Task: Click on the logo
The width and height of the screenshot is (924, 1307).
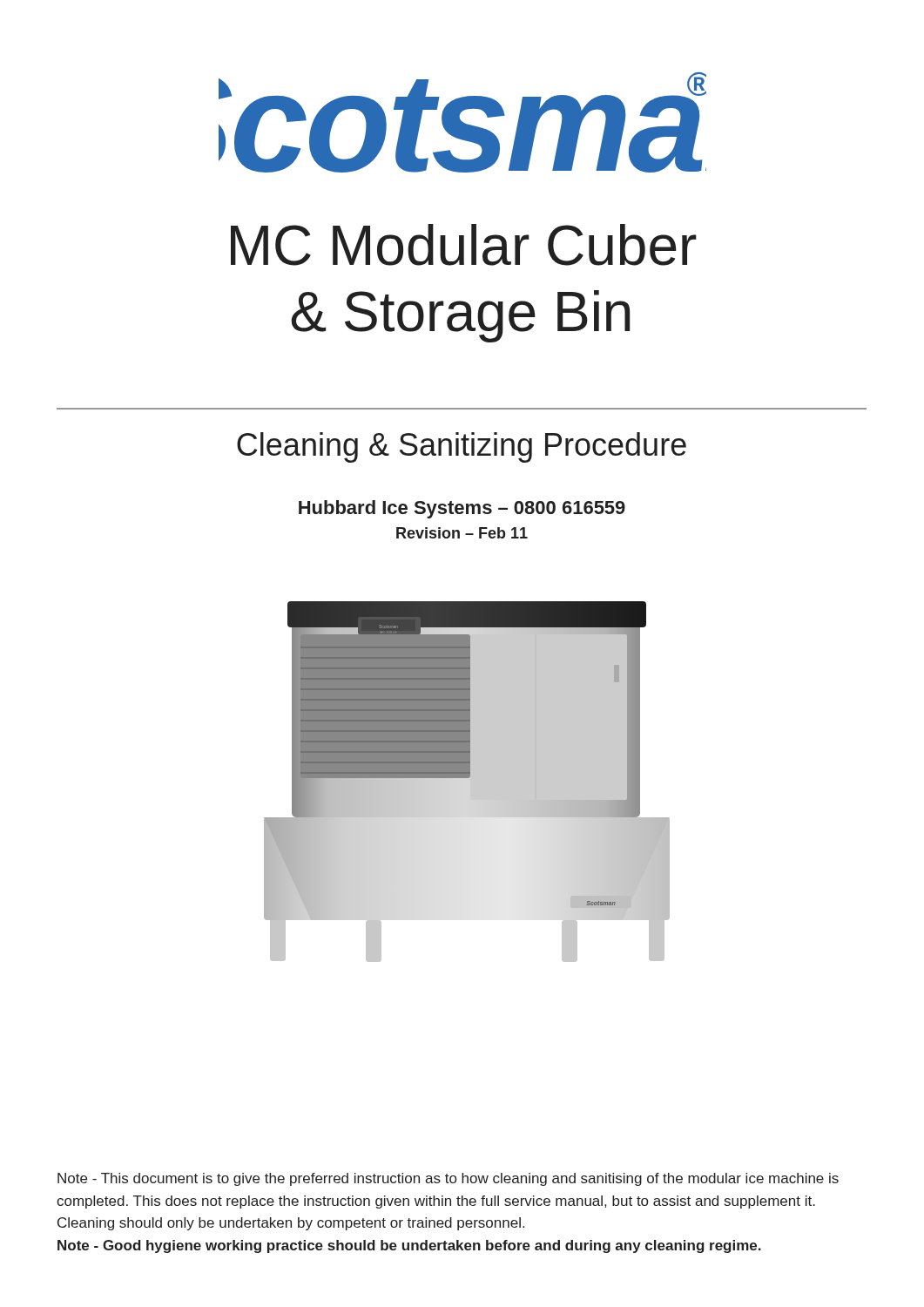Action: pyautogui.click(x=462, y=120)
